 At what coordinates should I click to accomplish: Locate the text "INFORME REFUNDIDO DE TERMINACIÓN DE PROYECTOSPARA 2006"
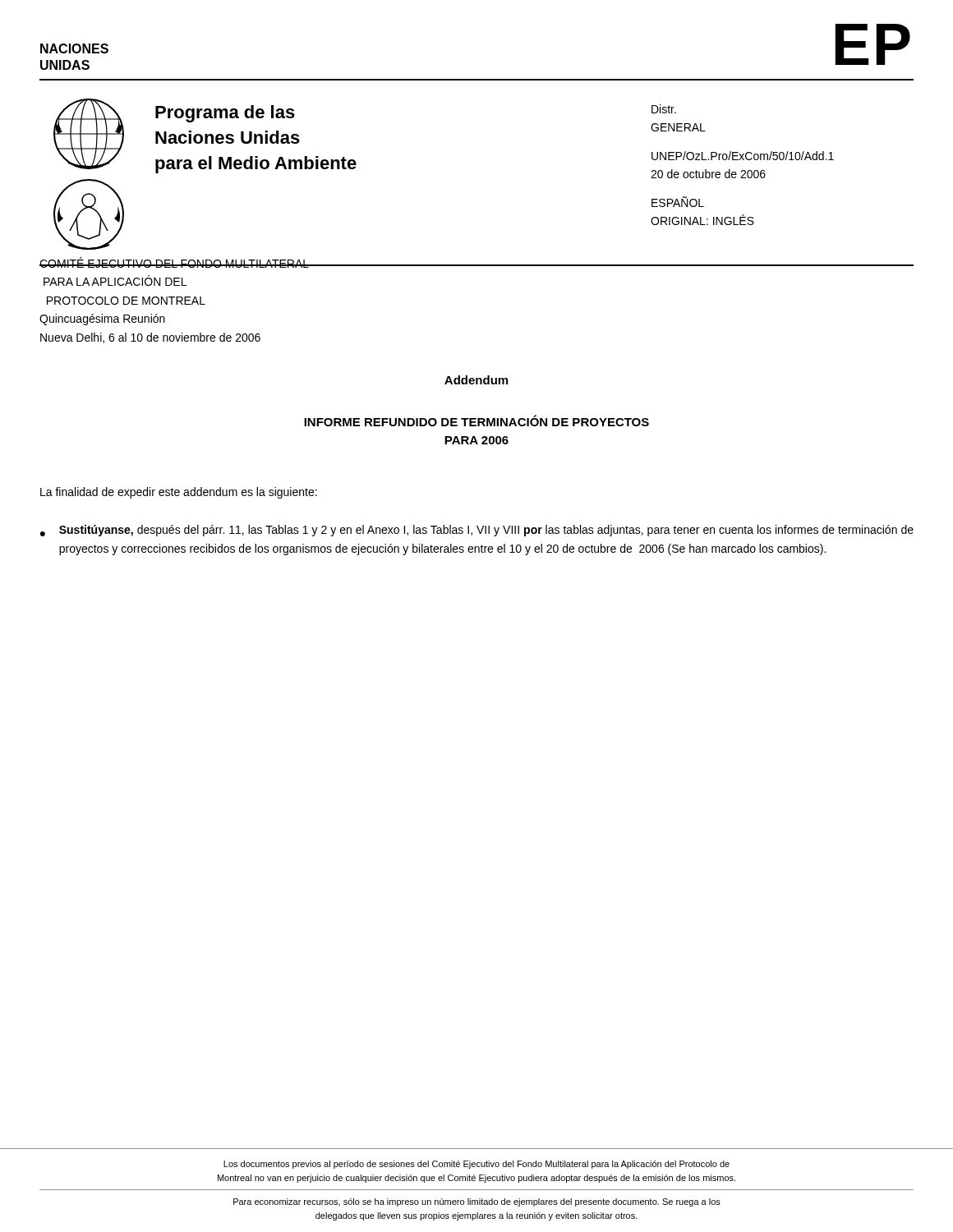click(476, 431)
